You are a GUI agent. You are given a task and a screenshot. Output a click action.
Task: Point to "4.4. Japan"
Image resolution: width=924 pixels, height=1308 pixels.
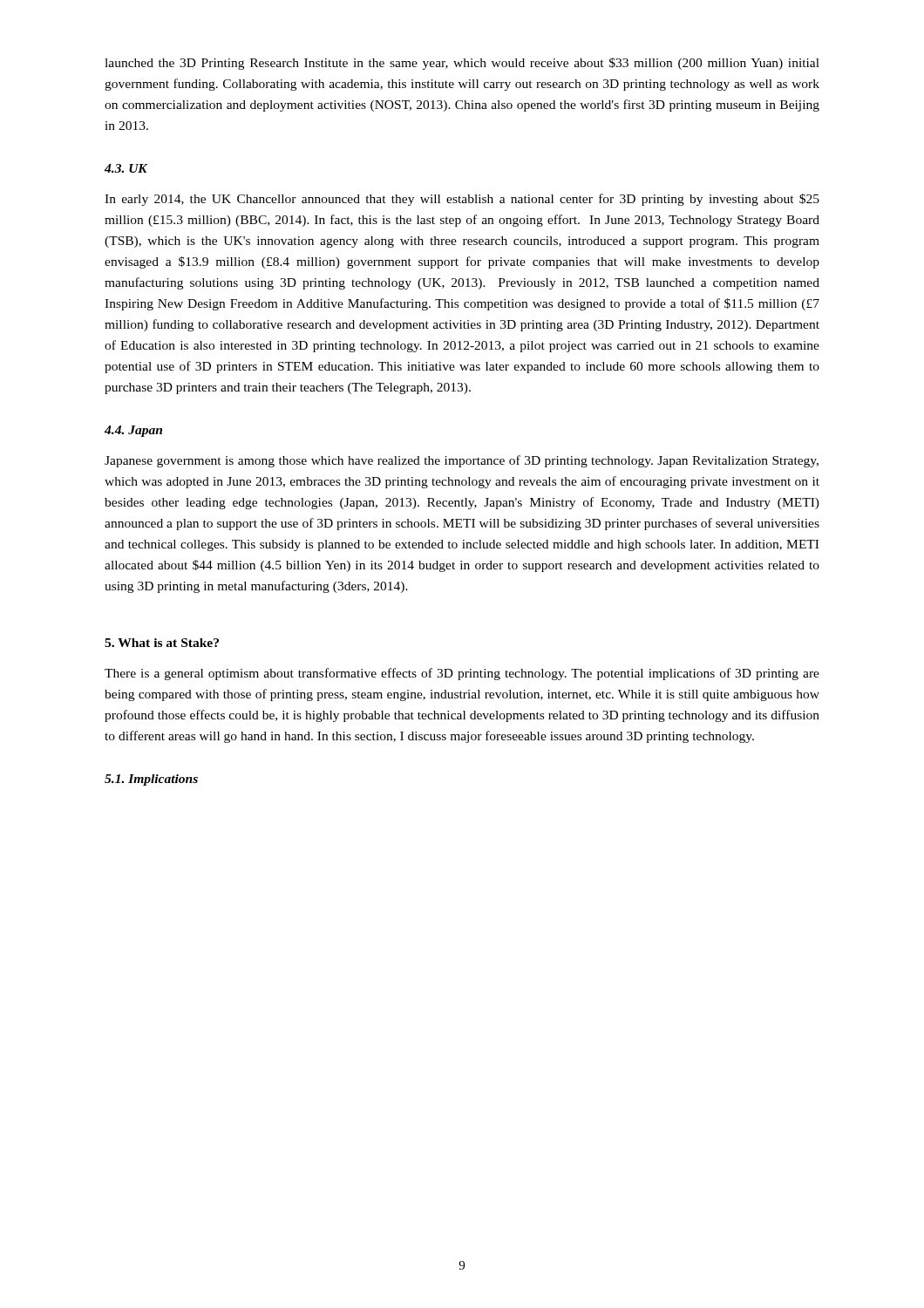click(134, 430)
